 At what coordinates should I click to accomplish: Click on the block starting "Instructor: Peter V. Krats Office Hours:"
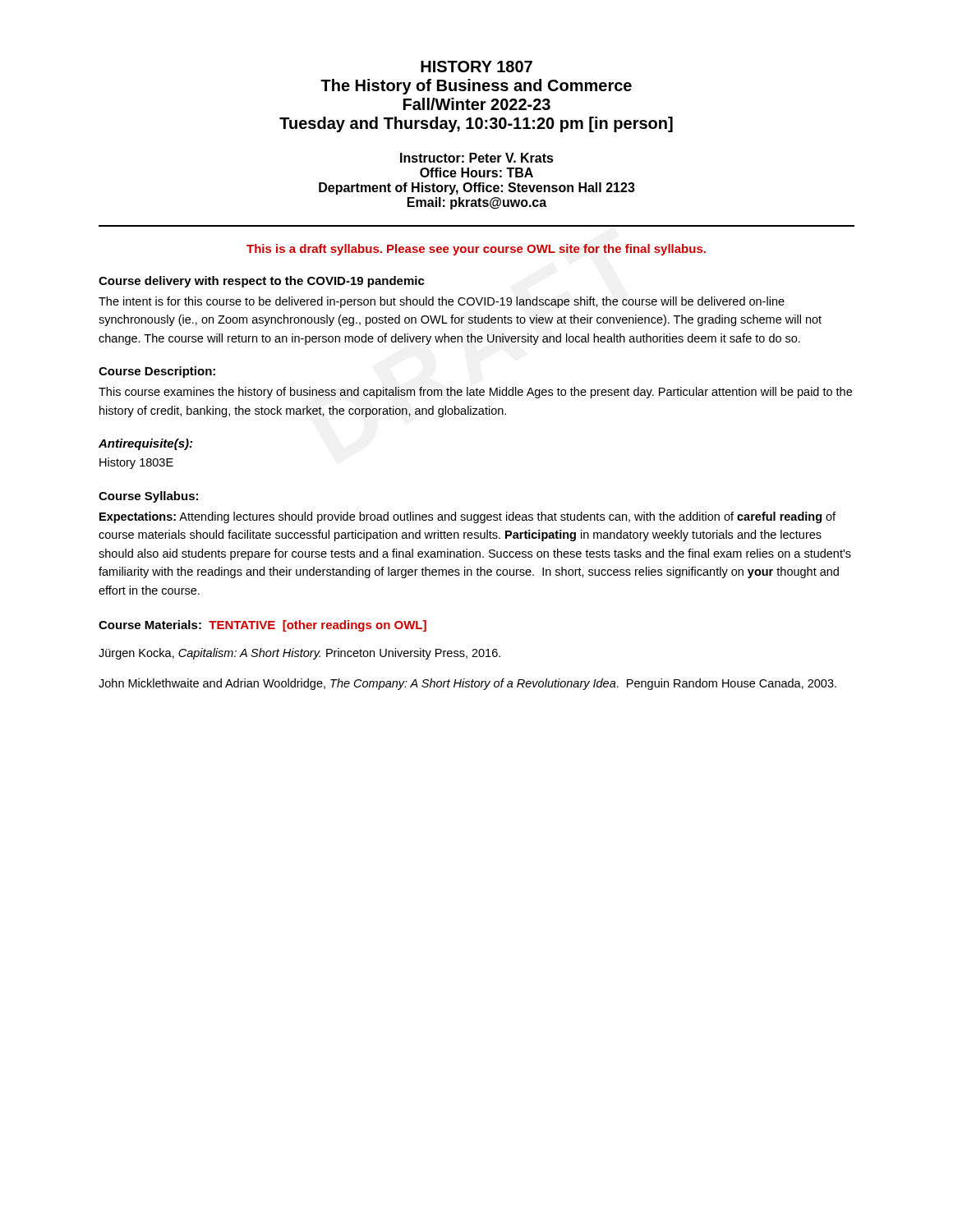[476, 181]
